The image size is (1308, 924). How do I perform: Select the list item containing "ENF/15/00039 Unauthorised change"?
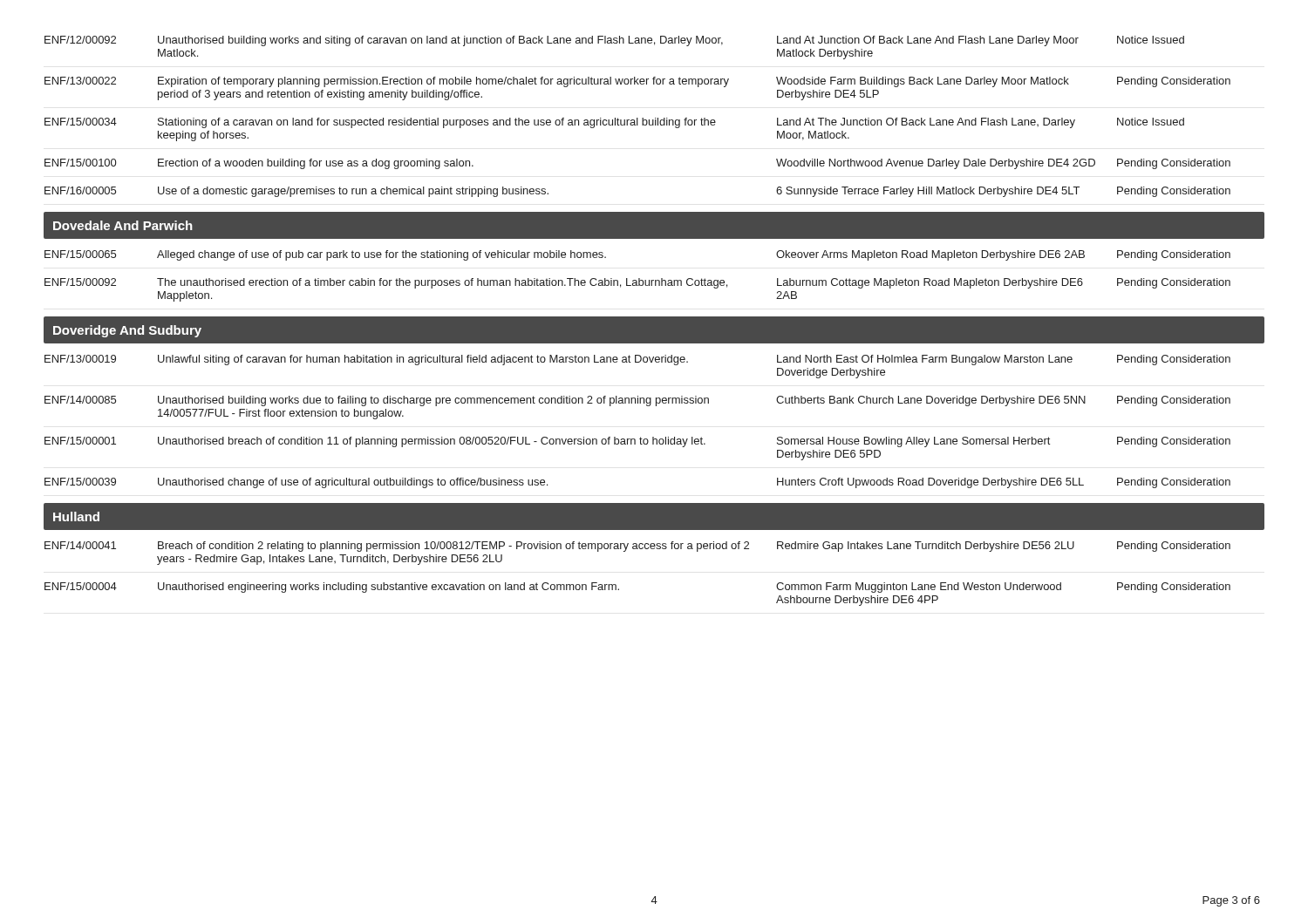pos(90,482)
